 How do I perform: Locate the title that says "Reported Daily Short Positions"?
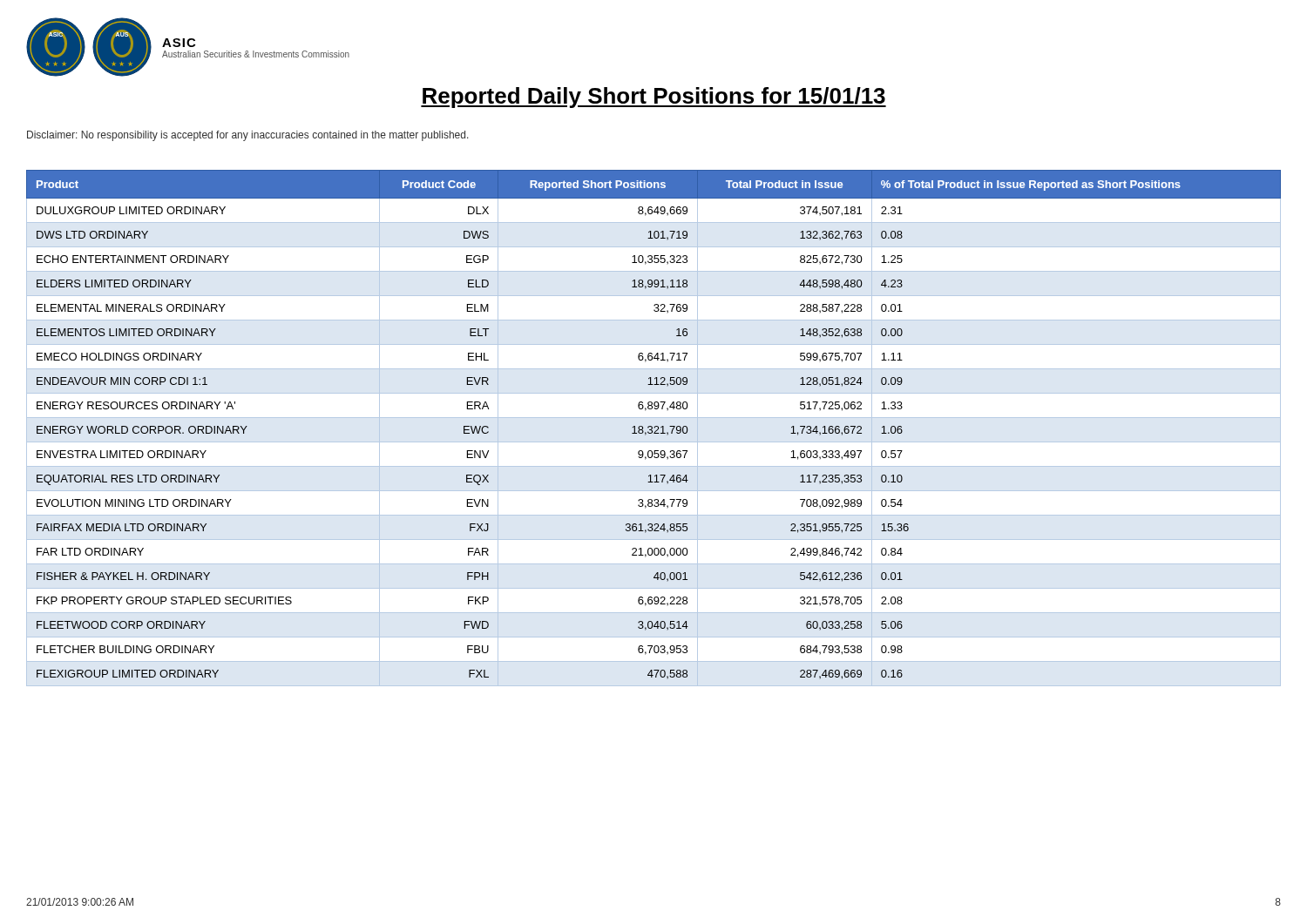click(x=654, y=96)
